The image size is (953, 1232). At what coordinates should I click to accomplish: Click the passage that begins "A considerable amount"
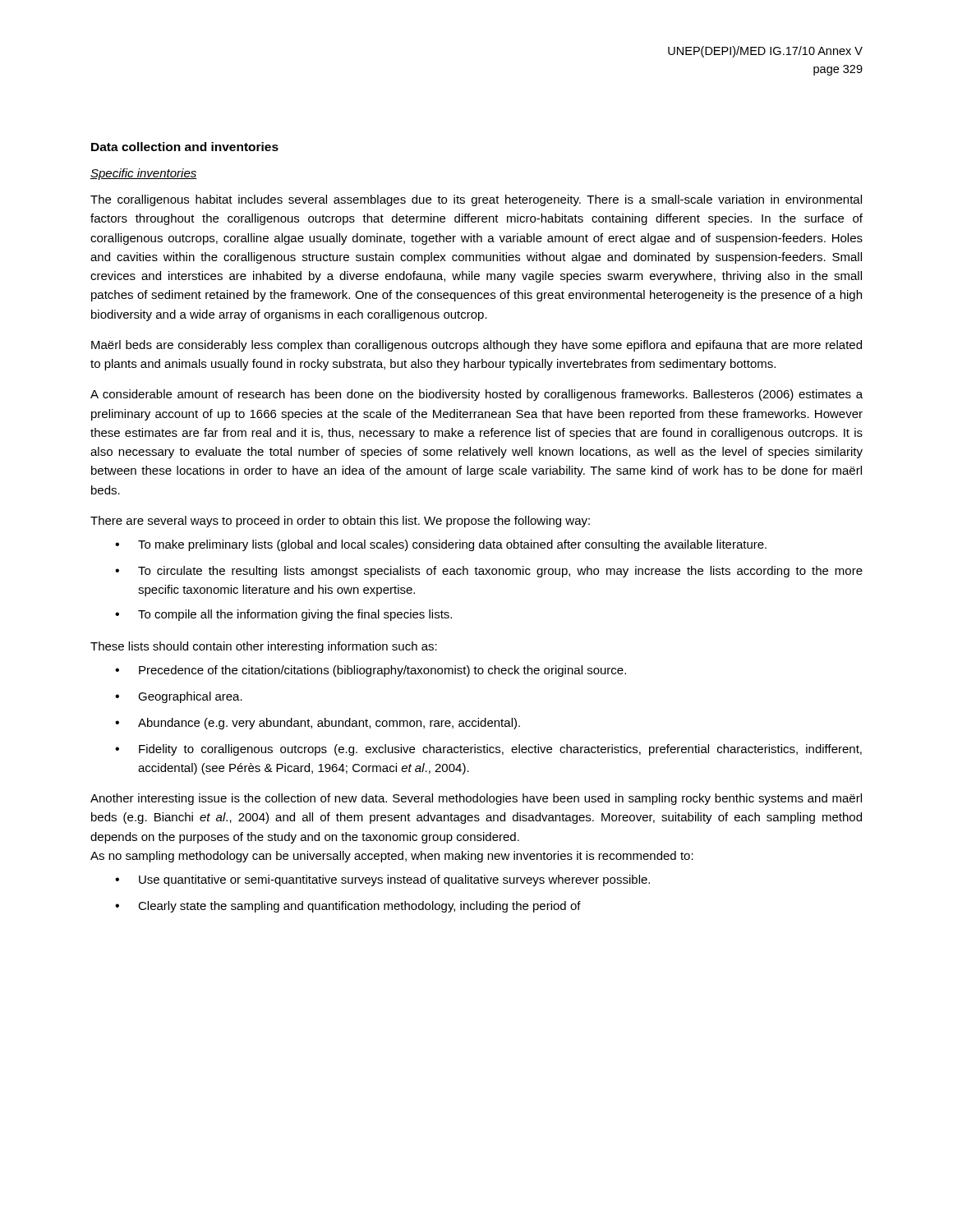pos(476,442)
